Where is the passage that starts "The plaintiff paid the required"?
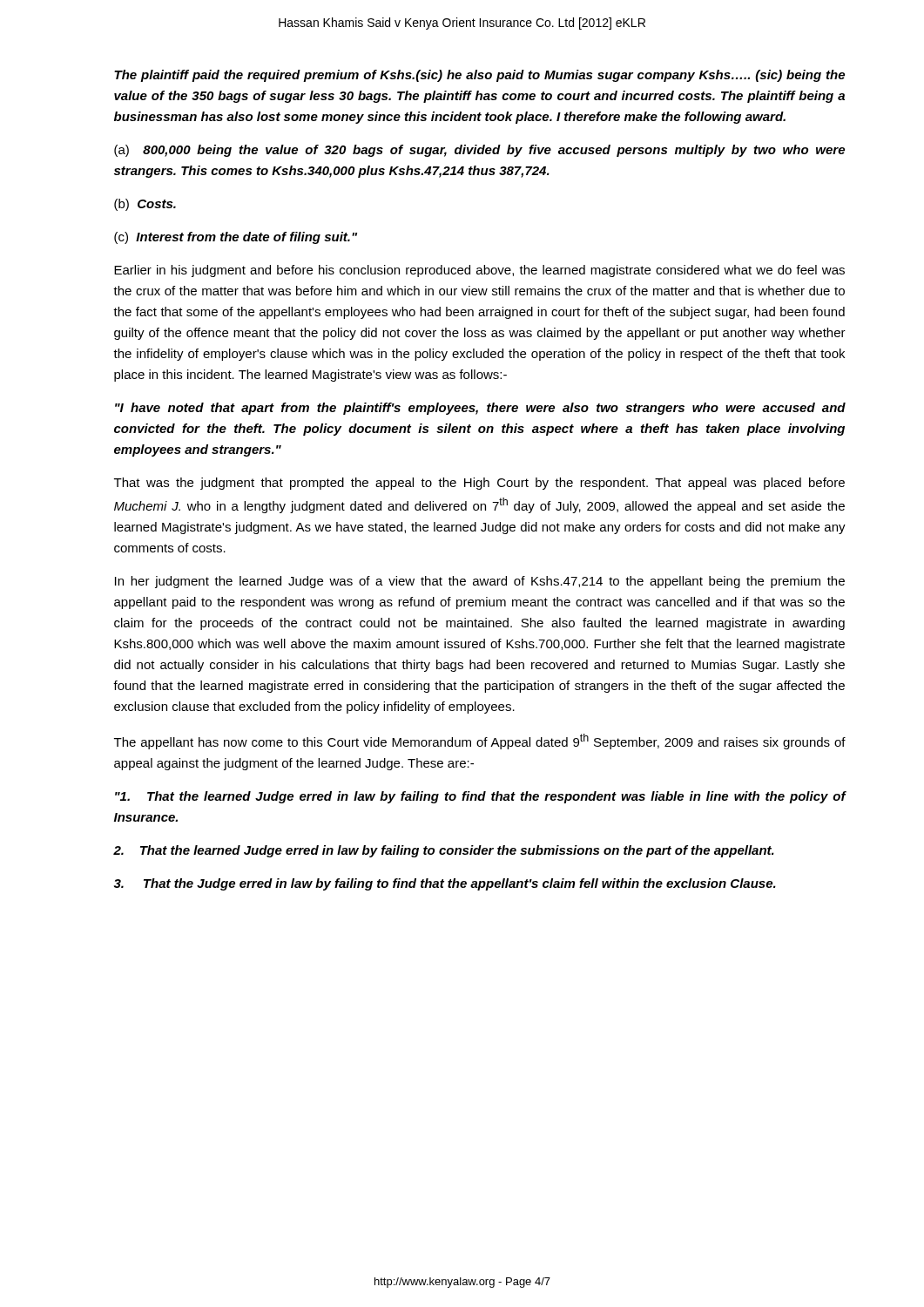Viewport: 924px width, 1307px height. [x=479, y=95]
